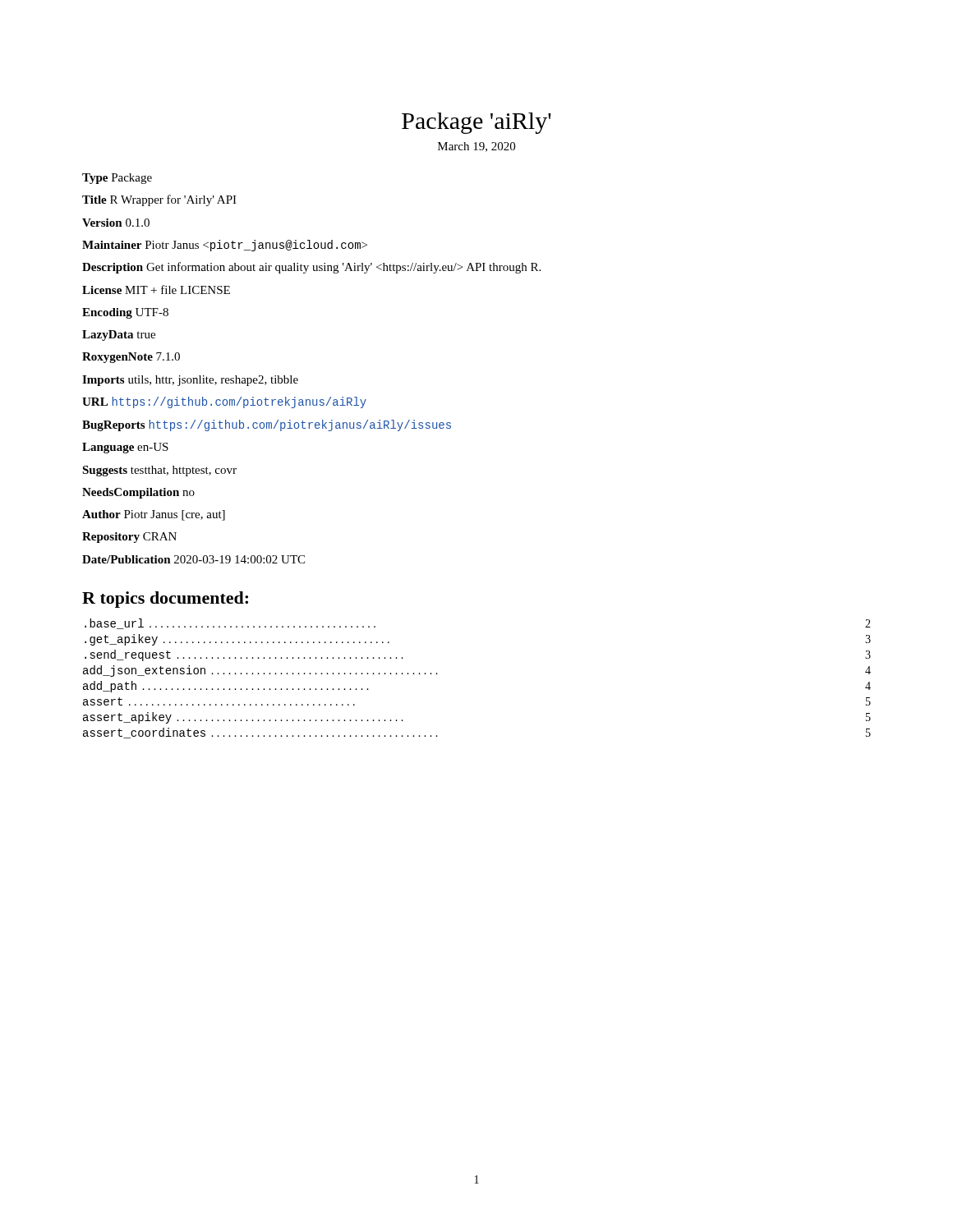The height and width of the screenshot is (1232, 953).
Task: Locate the text containing "Title R Wrapper for 'Airly' API"
Action: coord(159,200)
